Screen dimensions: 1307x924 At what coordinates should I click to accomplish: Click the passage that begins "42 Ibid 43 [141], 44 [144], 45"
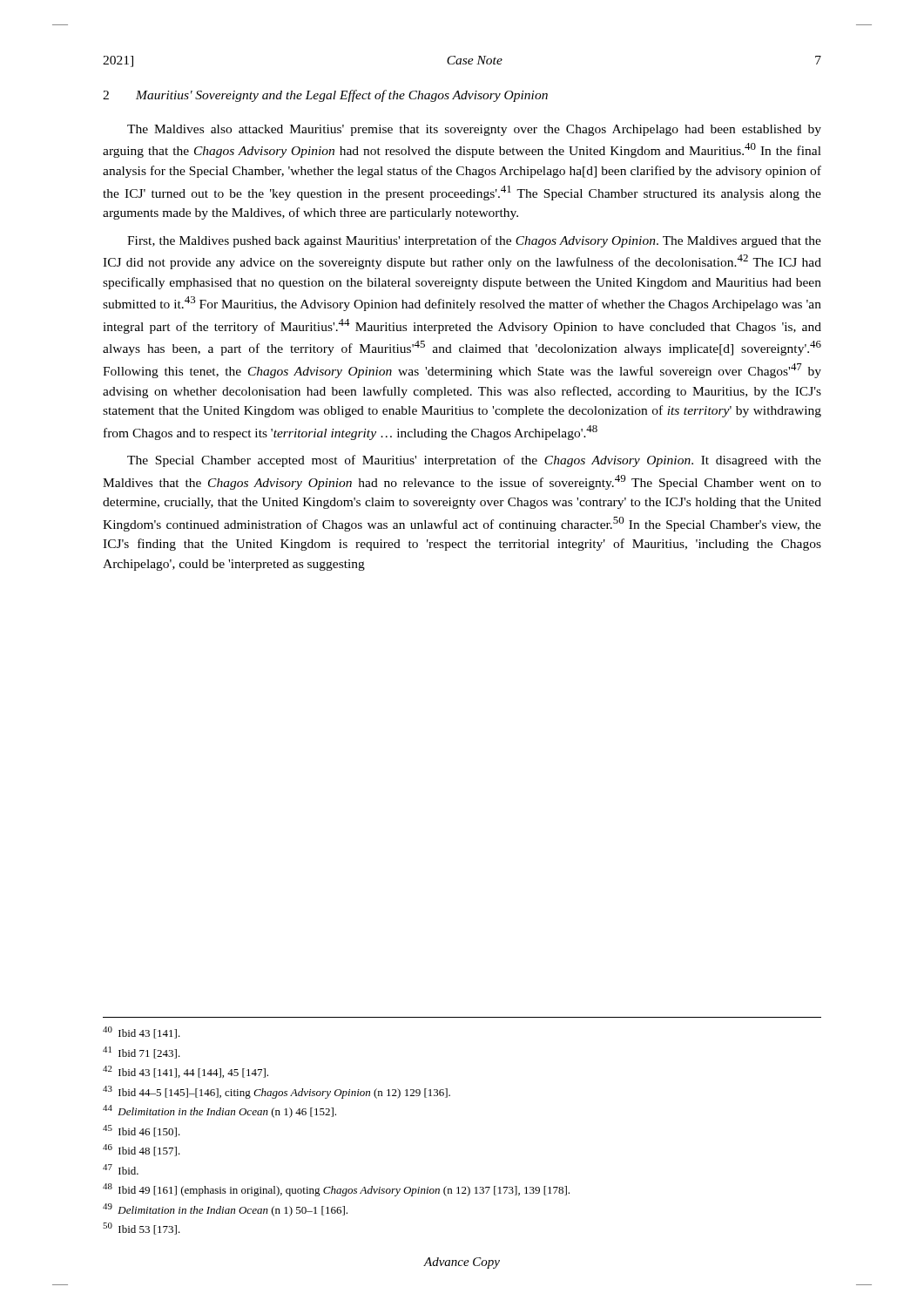coord(186,1071)
